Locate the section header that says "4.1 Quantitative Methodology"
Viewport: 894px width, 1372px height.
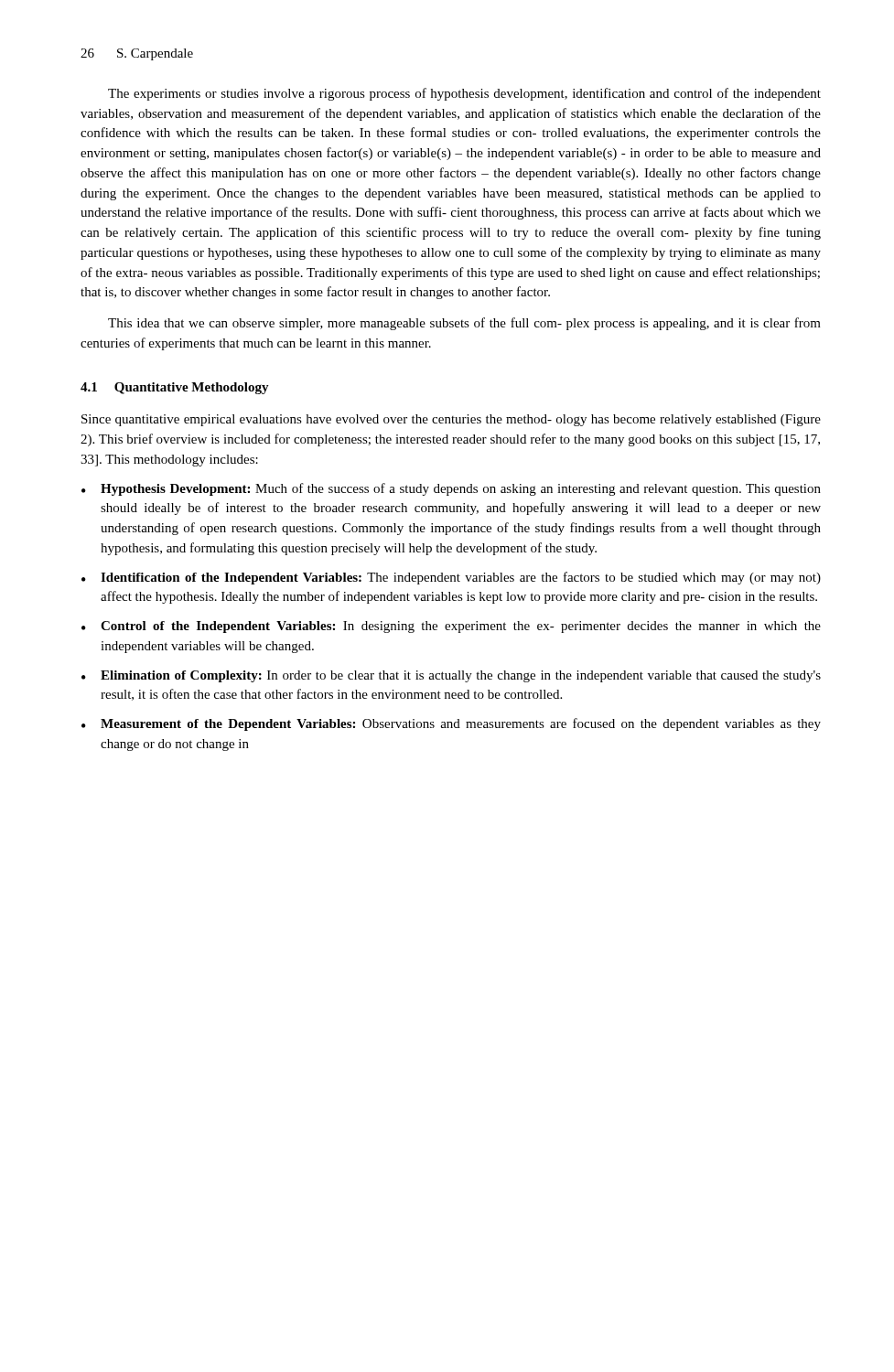[175, 387]
